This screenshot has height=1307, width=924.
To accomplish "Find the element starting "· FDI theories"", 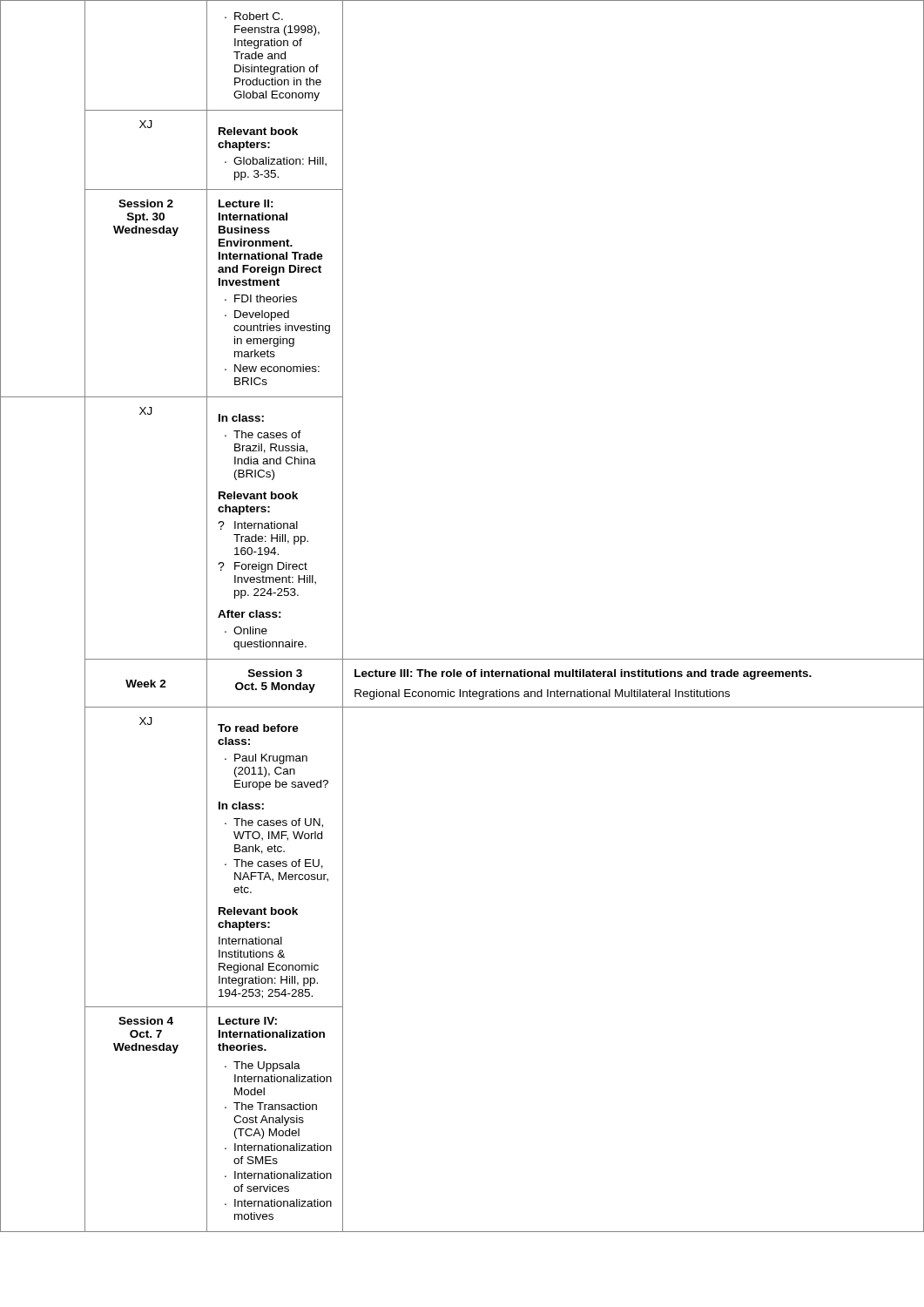I will (x=275, y=299).
